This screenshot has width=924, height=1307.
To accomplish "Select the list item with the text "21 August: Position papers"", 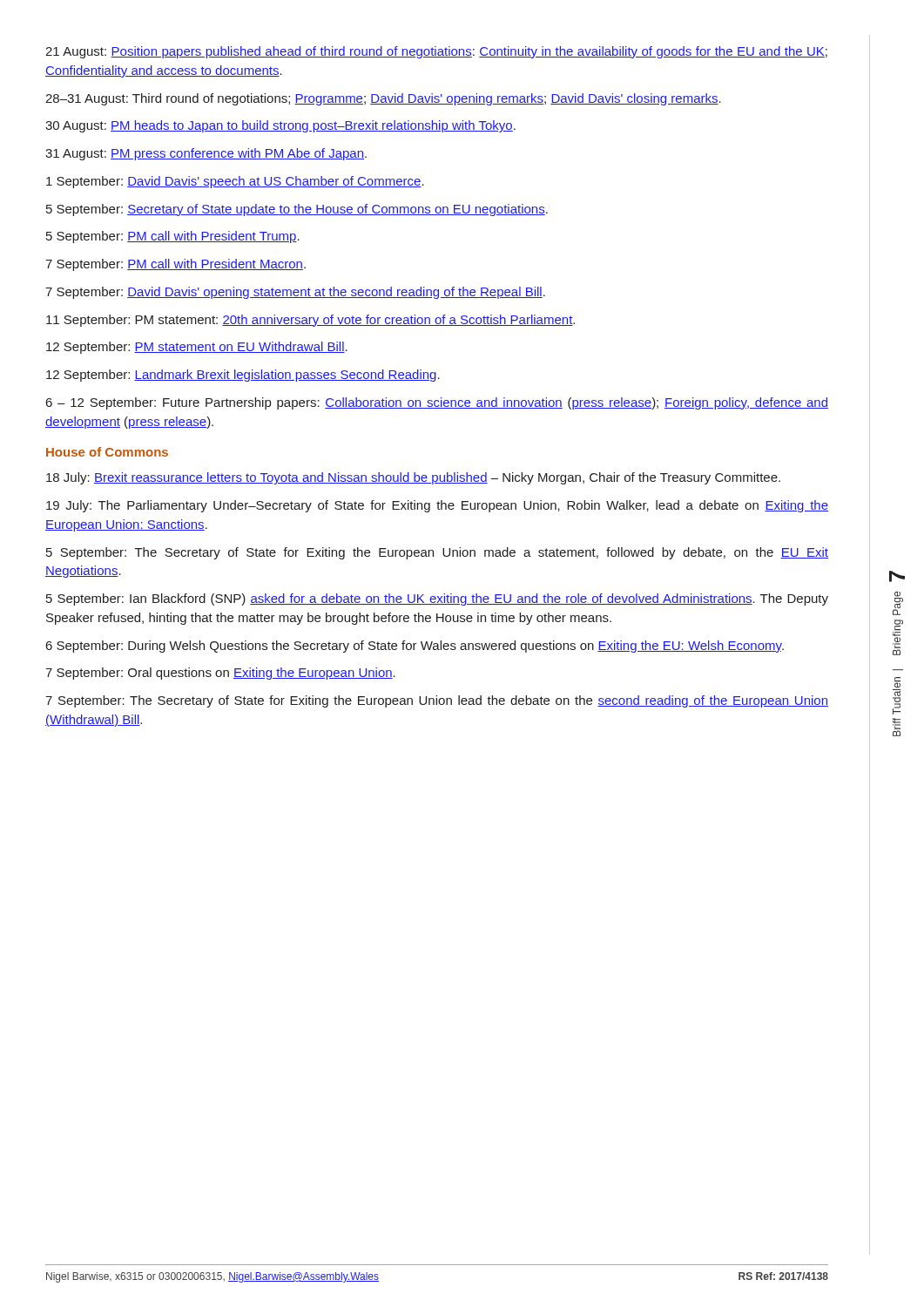I will [437, 60].
